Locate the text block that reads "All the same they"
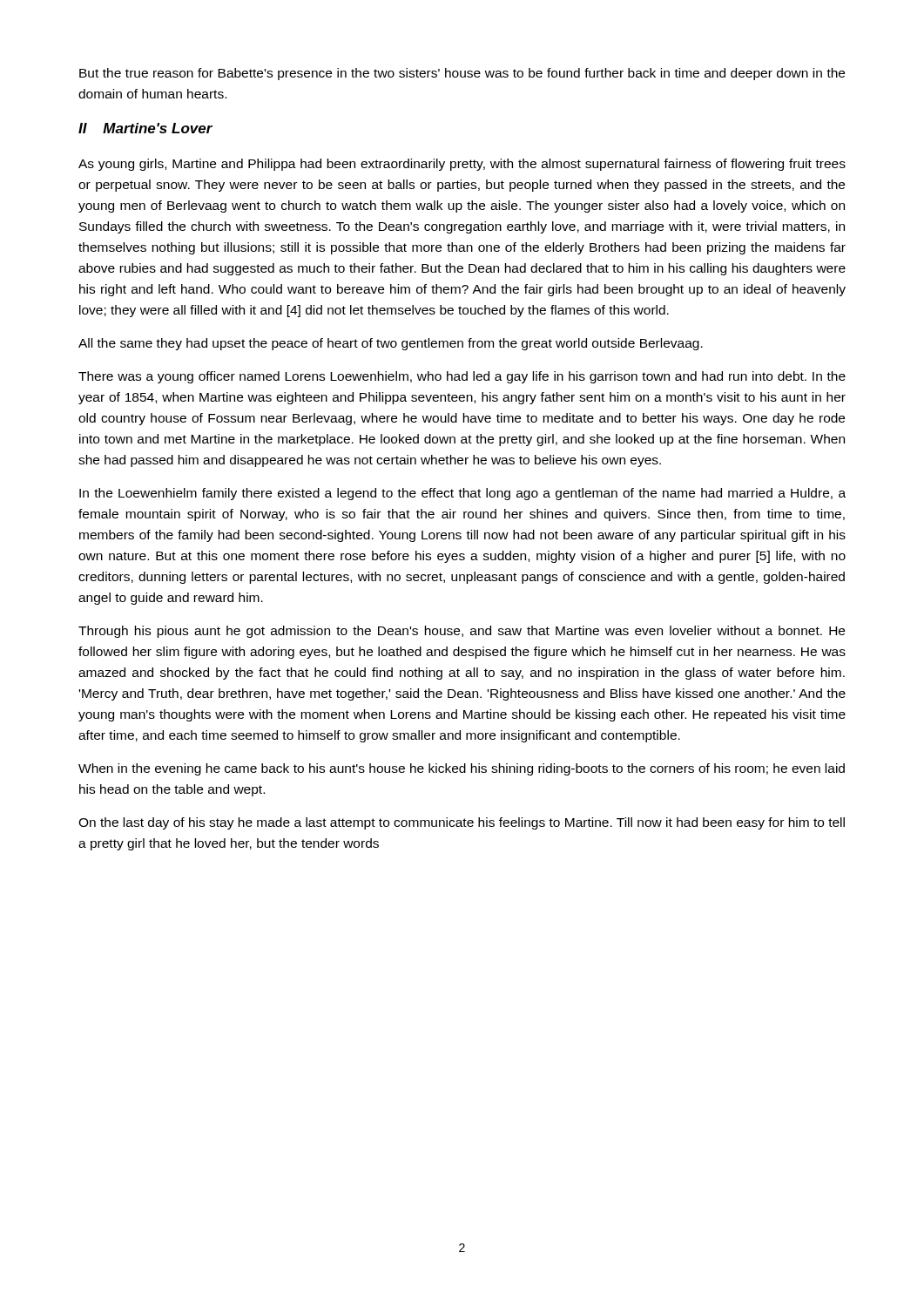Screen dimensions: 1307x924 click(391, 343)
